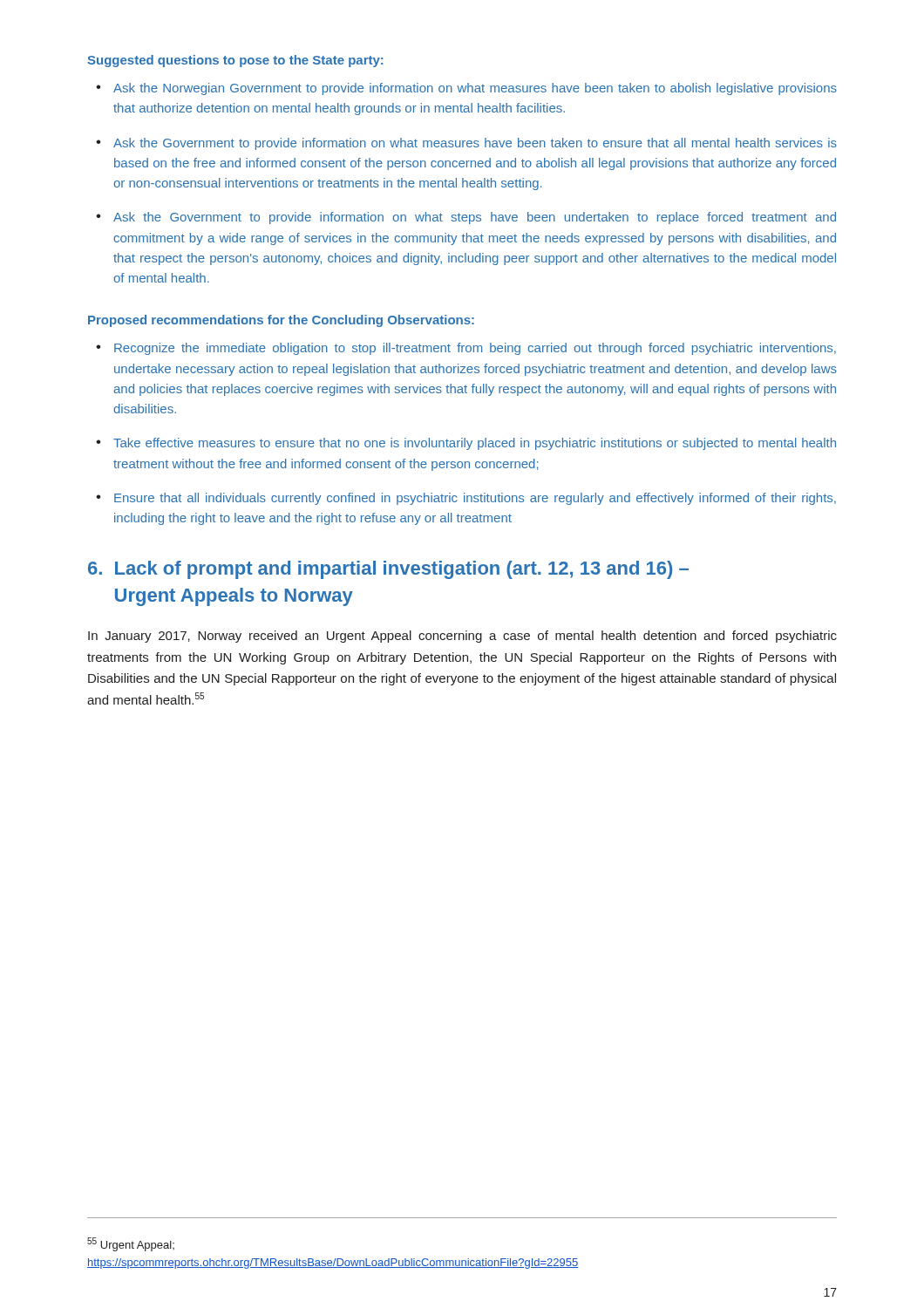Image resolution: width=924 pixels, height=1308 pixels.
Task: Click on the passage starting "55 Urgent Appeal; https://spcommreports.ohchr.org/TMResultsBase/DownLoadPublicCommunicationFile?gId=22955"
Action: pyautogui.click(x=462, y=1252)
